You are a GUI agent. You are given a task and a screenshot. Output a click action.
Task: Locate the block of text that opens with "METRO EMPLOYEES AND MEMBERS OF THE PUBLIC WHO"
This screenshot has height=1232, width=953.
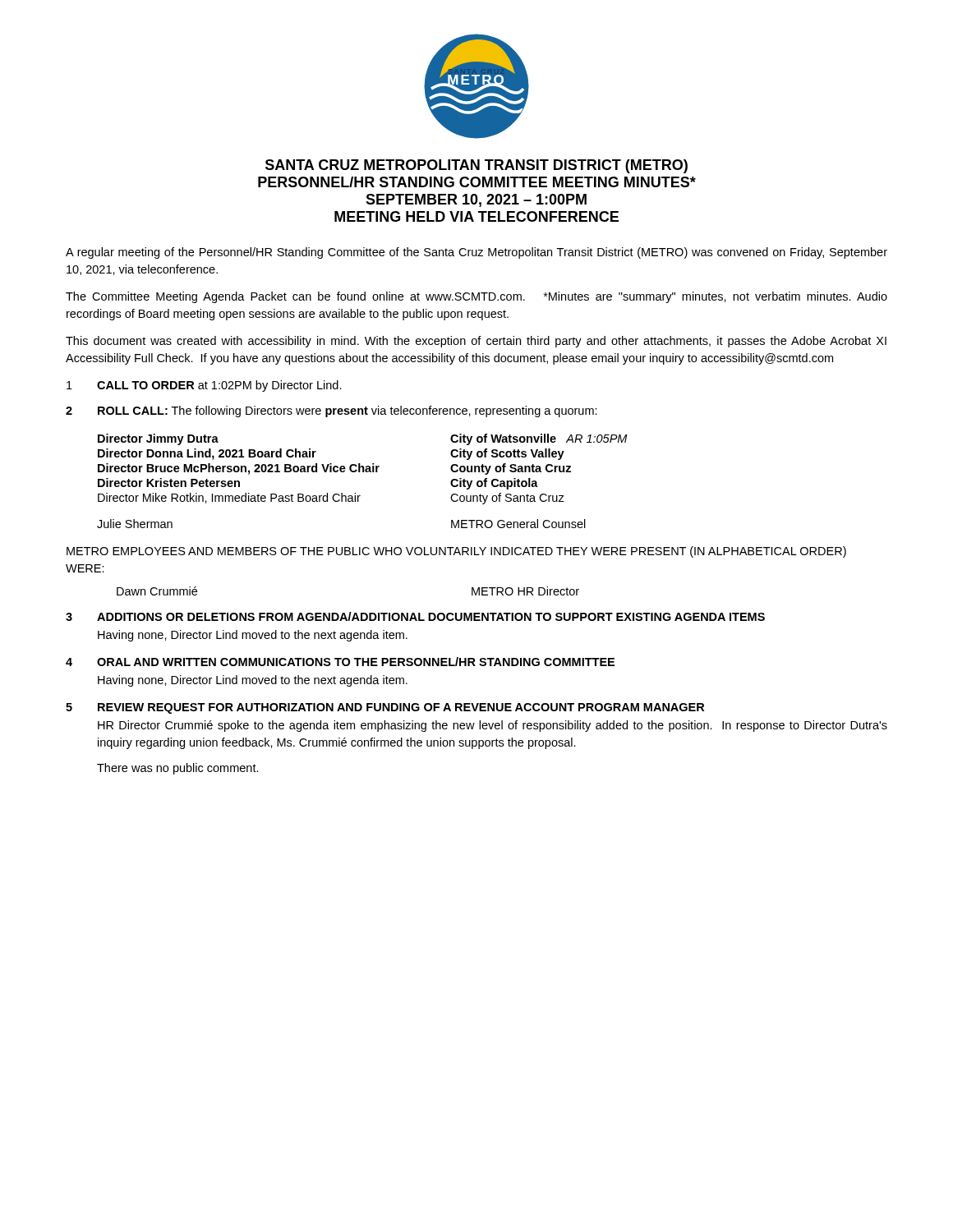(456, 560)
